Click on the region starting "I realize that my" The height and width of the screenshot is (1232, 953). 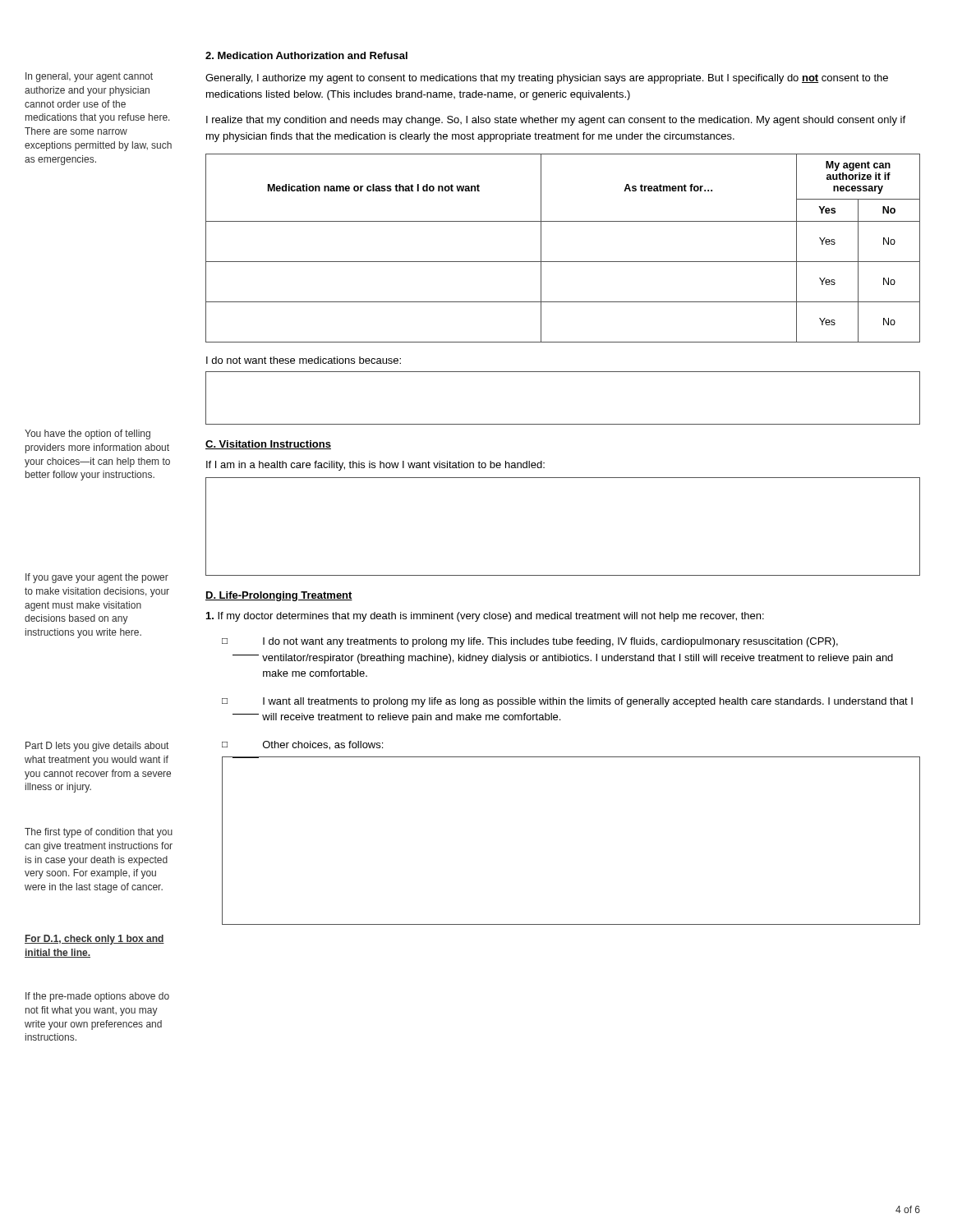[x=563, y=128]
